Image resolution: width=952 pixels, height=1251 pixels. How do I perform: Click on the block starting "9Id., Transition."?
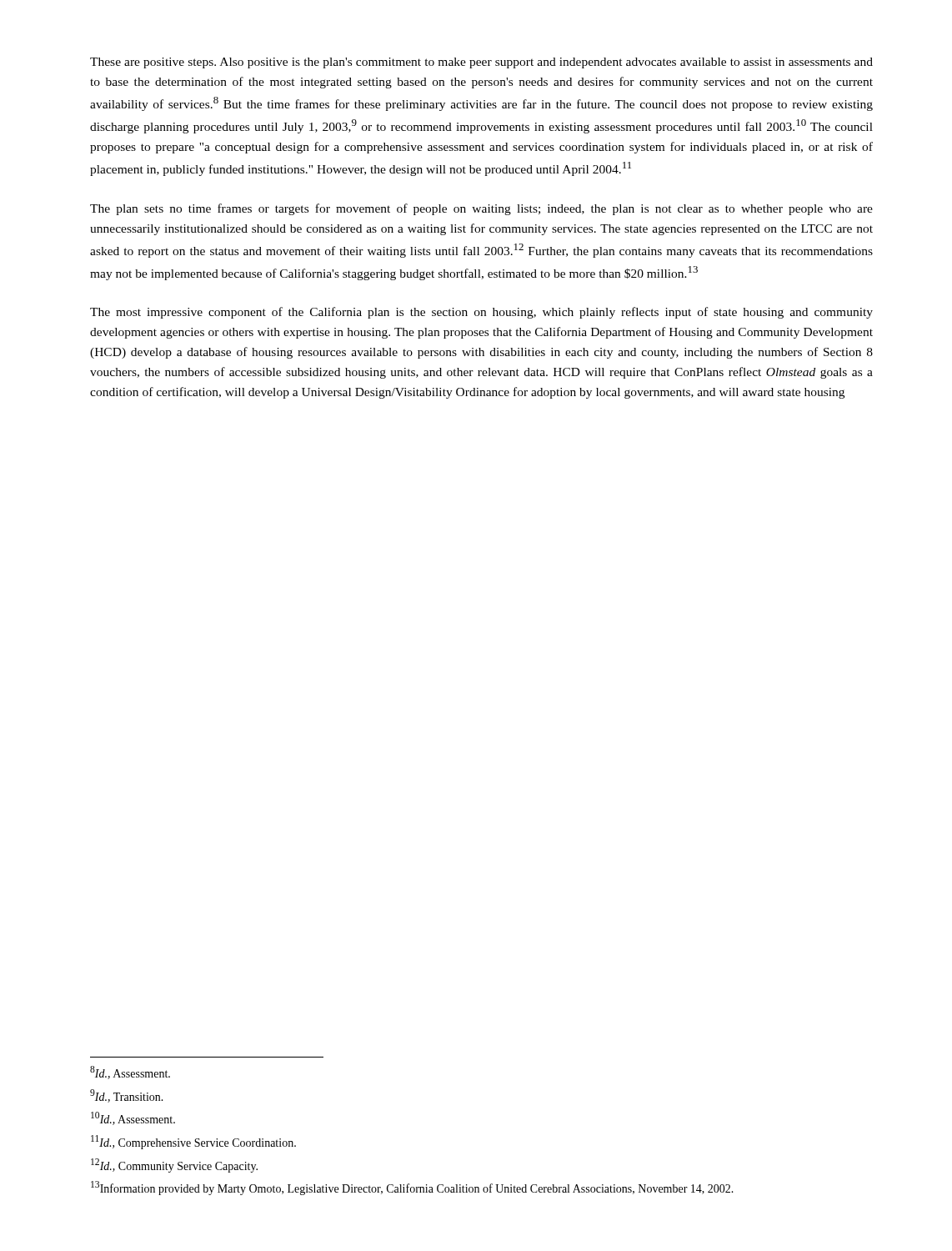[x=127, y=1095]
